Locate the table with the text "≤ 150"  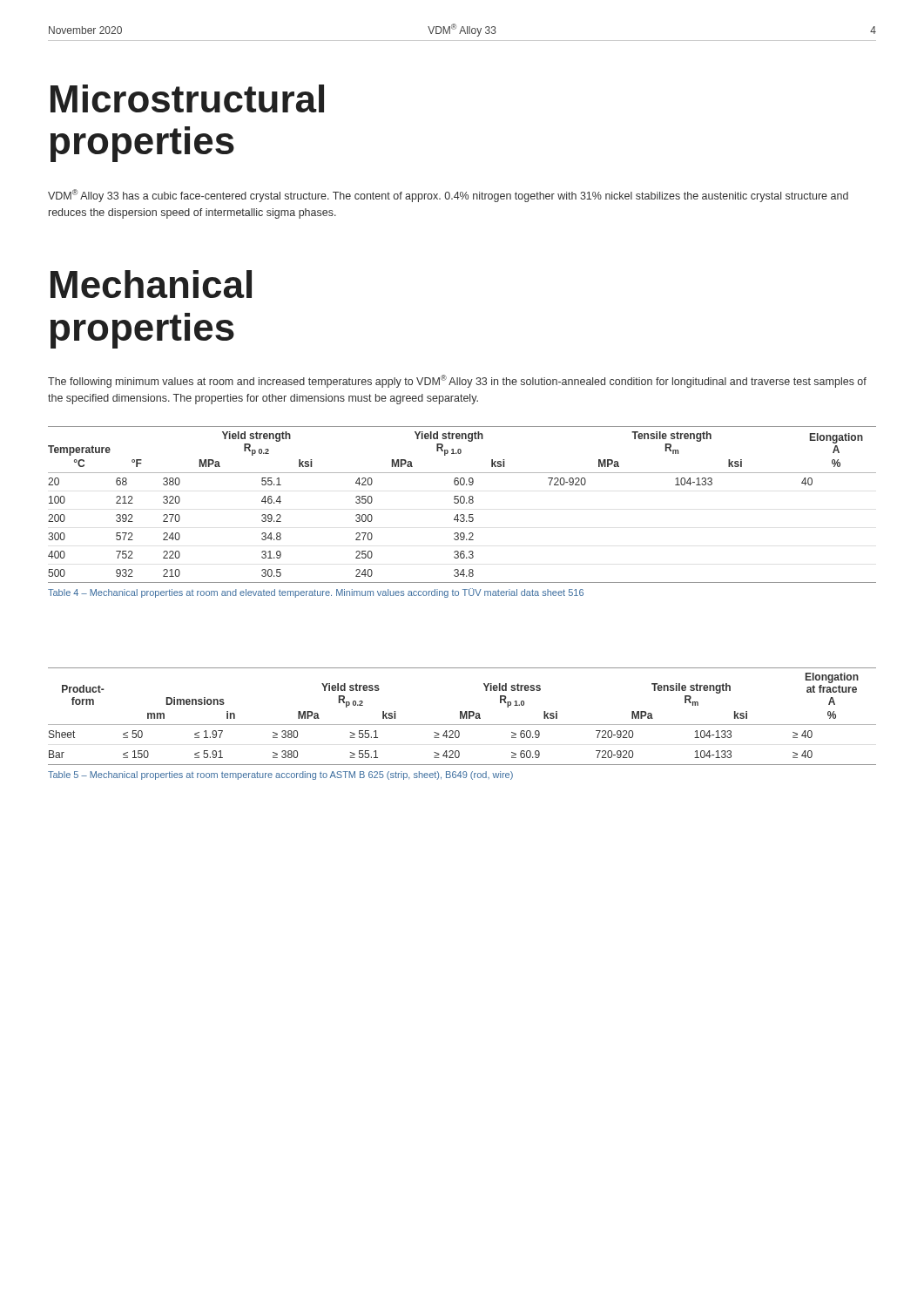[x=462, y=716]
